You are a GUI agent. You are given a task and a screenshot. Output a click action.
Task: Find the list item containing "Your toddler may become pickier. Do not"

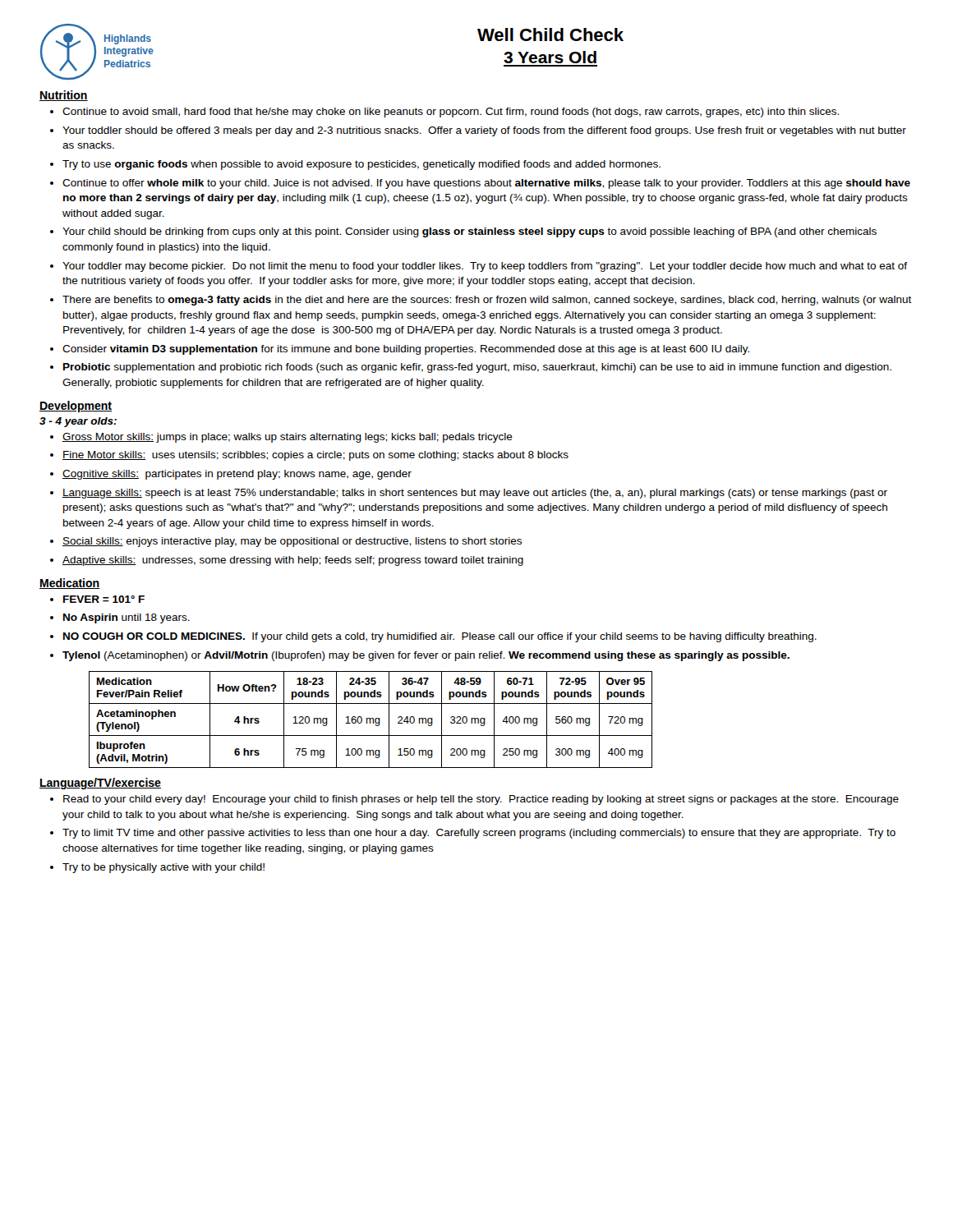point(476,274)
